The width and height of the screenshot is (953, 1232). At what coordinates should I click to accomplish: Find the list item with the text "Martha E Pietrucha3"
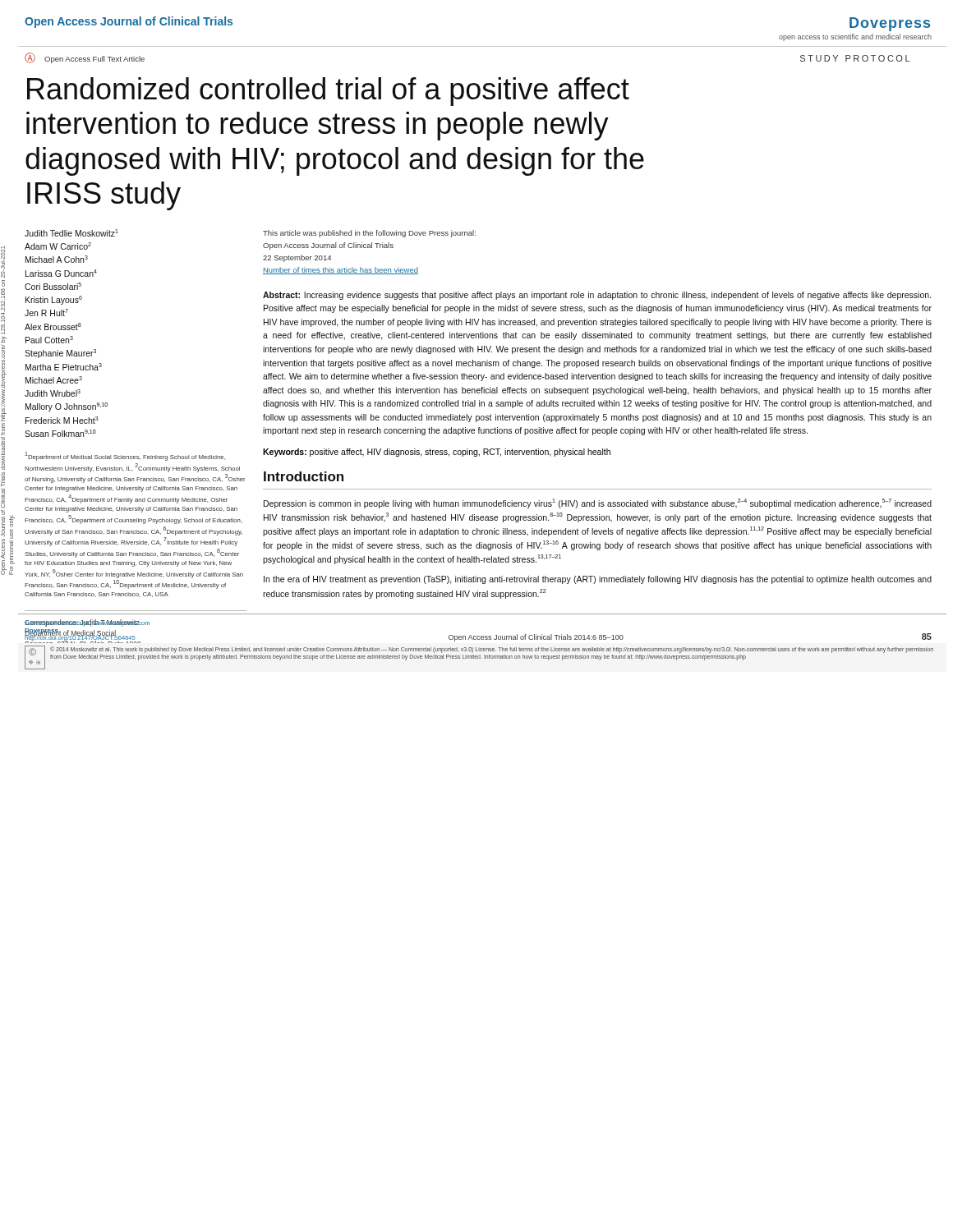63,367
